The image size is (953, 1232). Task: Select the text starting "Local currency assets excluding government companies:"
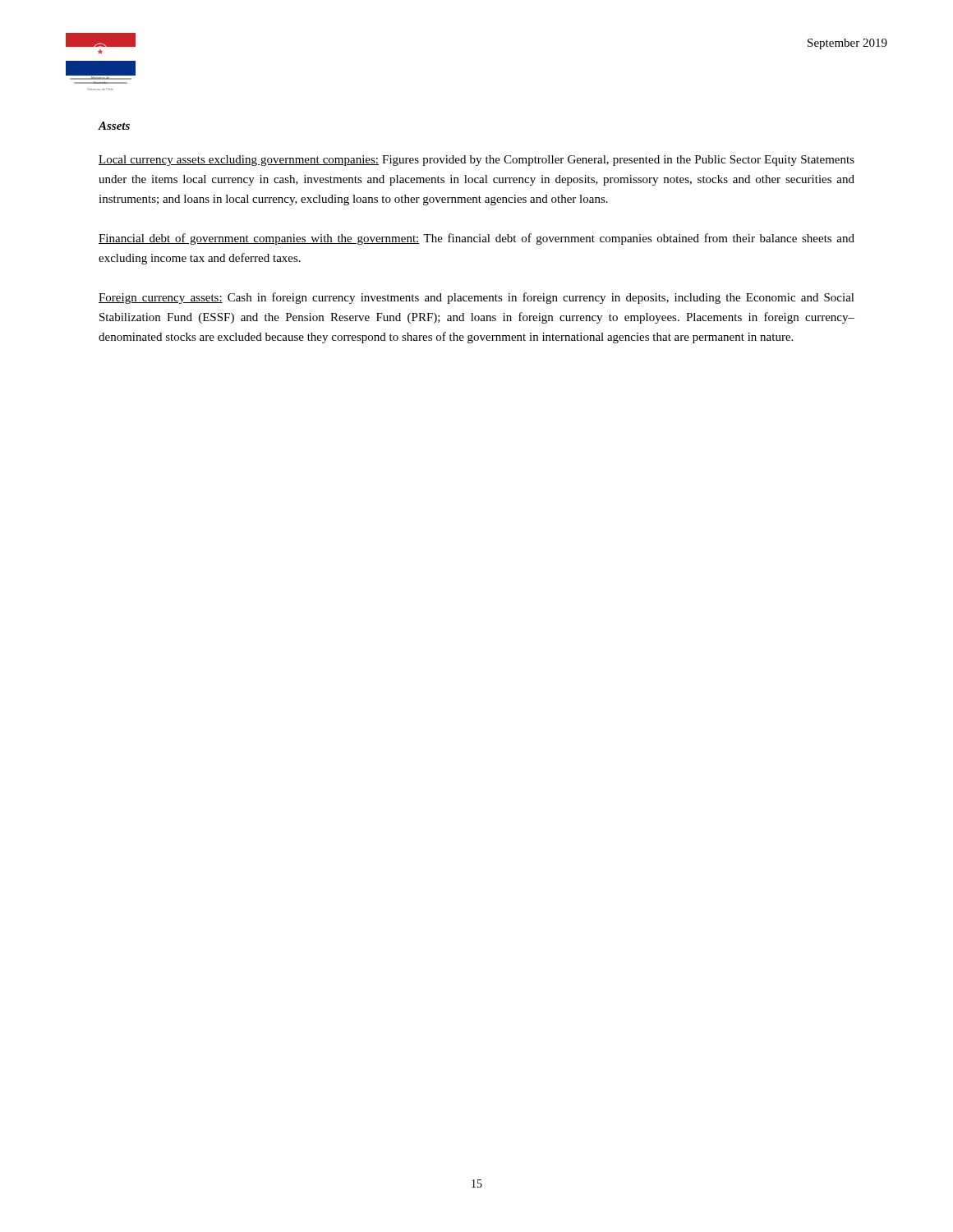(476, 179)
